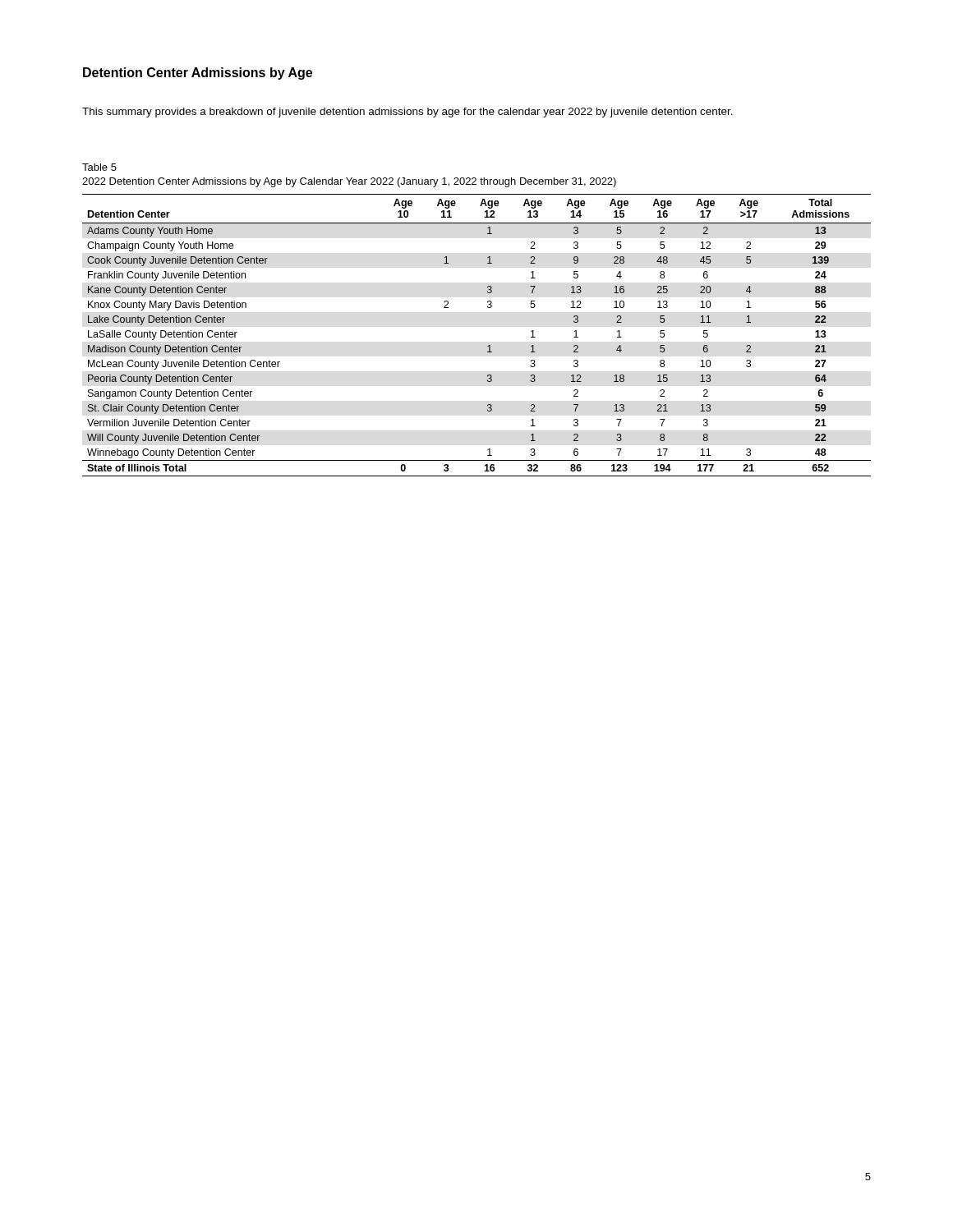Where is the caption that starts "2022 Detention Center Admissions by Age"?
The image size is (953, 1232).
(349, 181)
